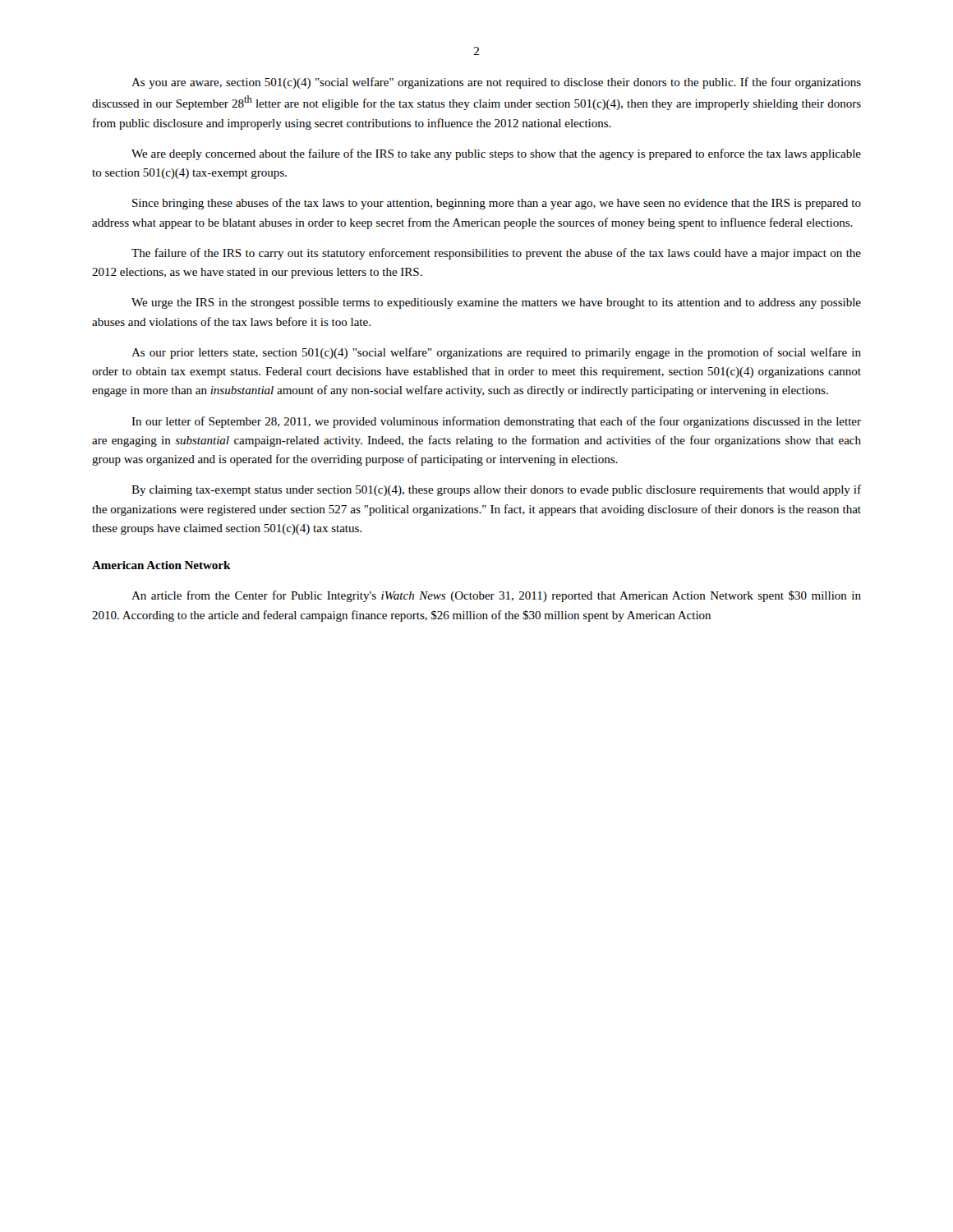This screenshot has height=1232, width=953.
Task: Click on the text block containing "As you are aware, section 501(c)(4) "social"
Action: (x=476, y=102)
